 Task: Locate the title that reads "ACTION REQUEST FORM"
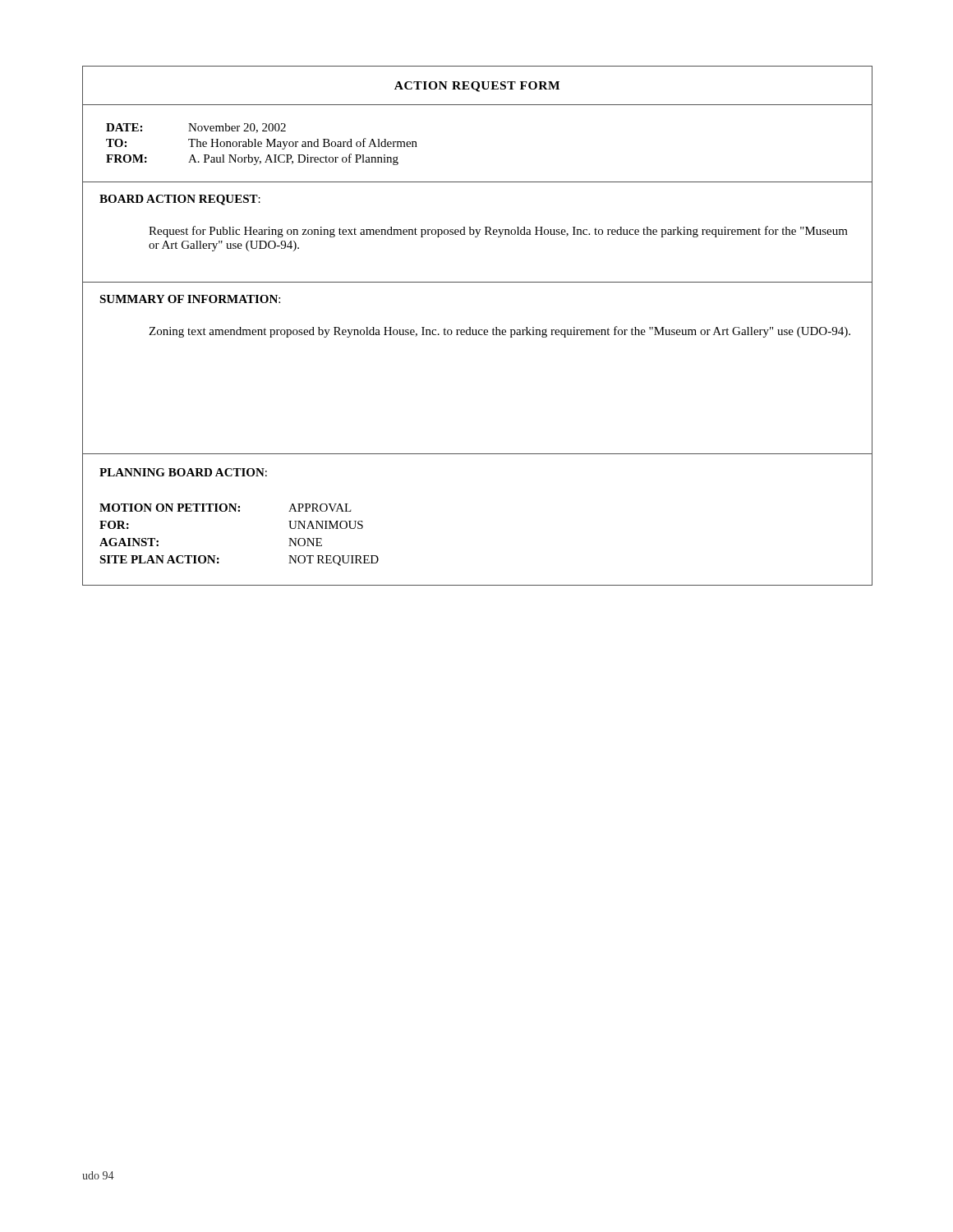[477, 85]
